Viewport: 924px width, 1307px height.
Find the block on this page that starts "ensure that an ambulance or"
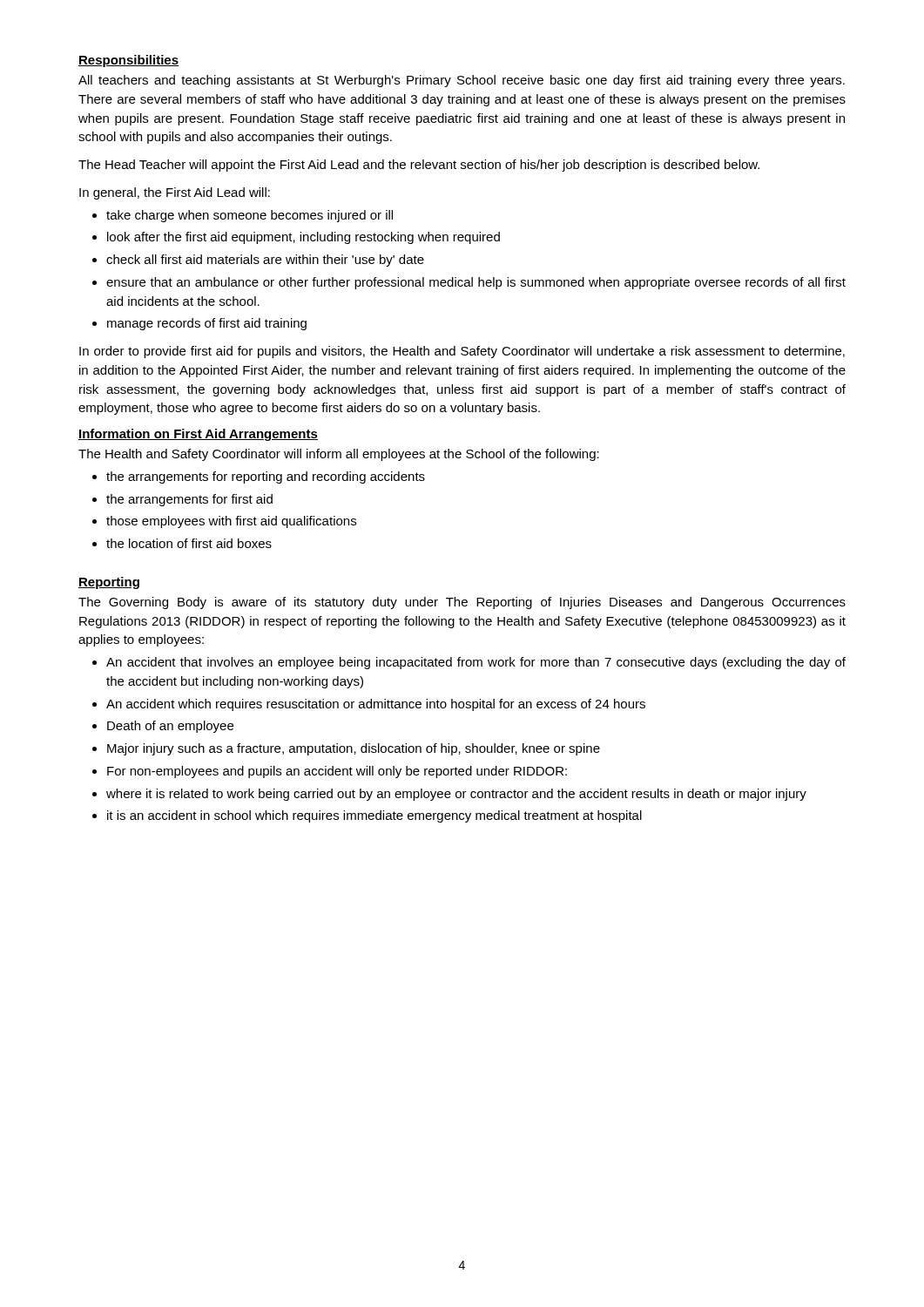click(476, 291)
